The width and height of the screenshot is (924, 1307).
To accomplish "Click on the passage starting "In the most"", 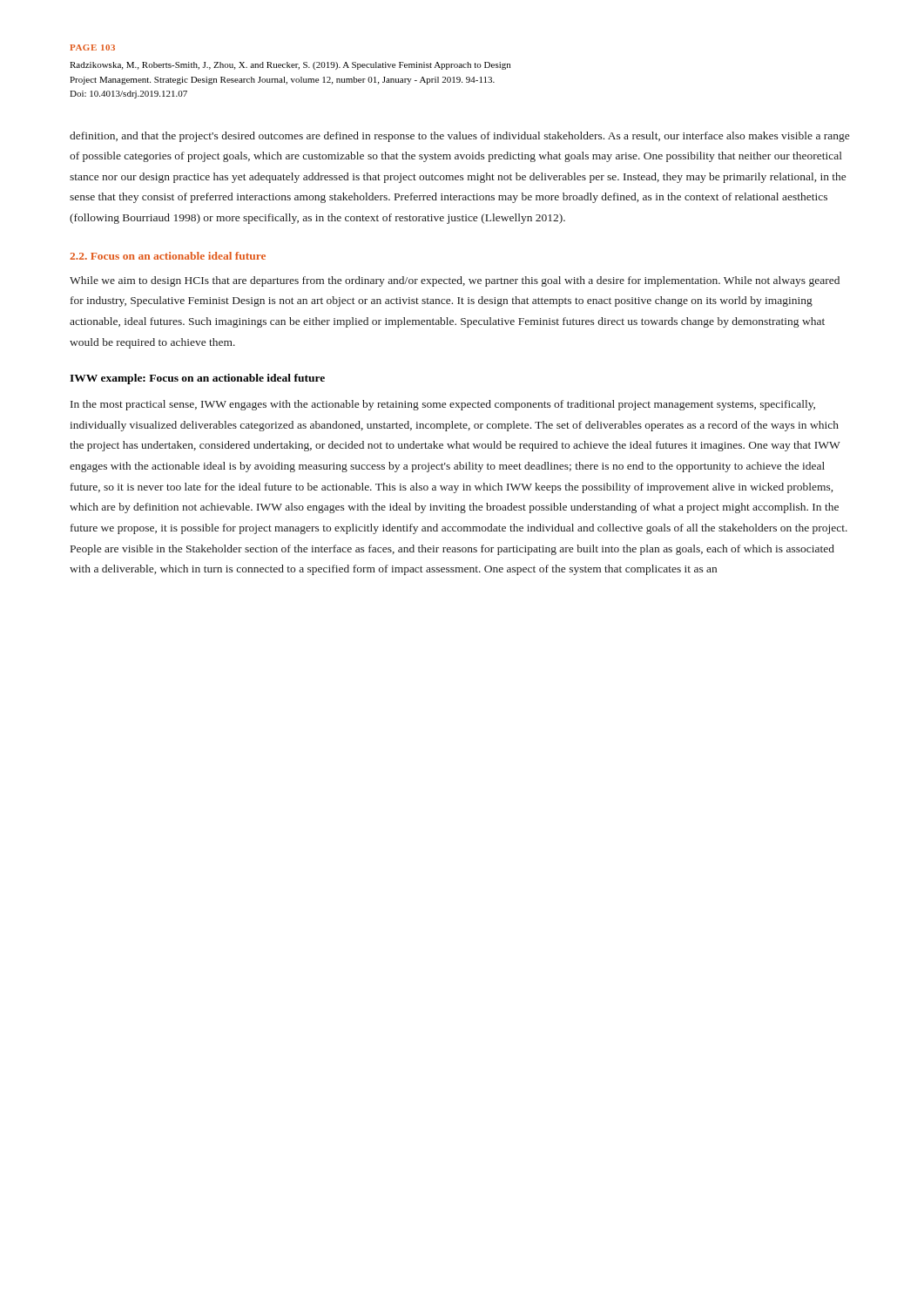I will pyautogui.click(x=459, y=486).
